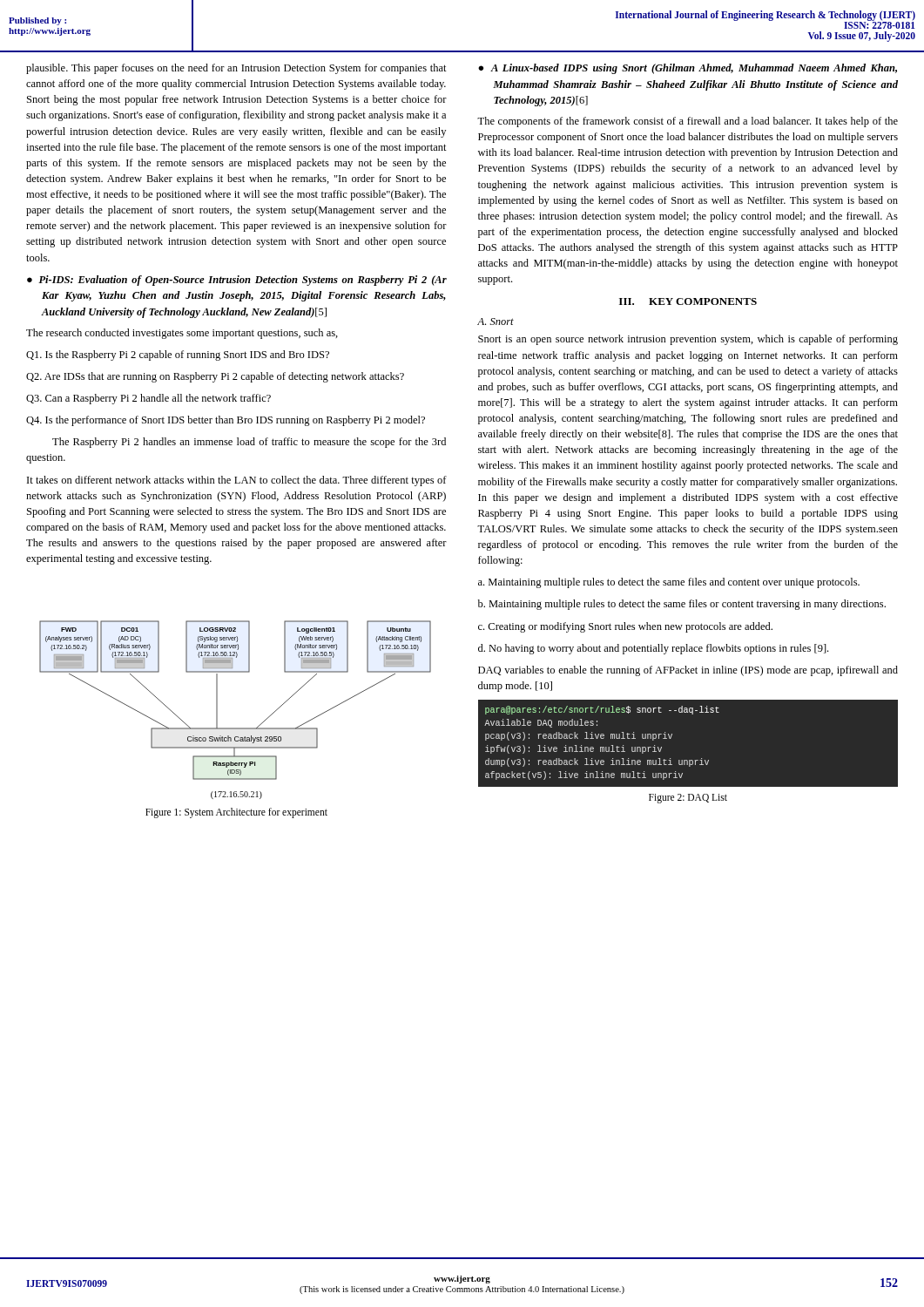Screen dimensions: 1307x924
Task: Point to "Figure 1: System Architecture for experiment"
Action: coord(236,812)
